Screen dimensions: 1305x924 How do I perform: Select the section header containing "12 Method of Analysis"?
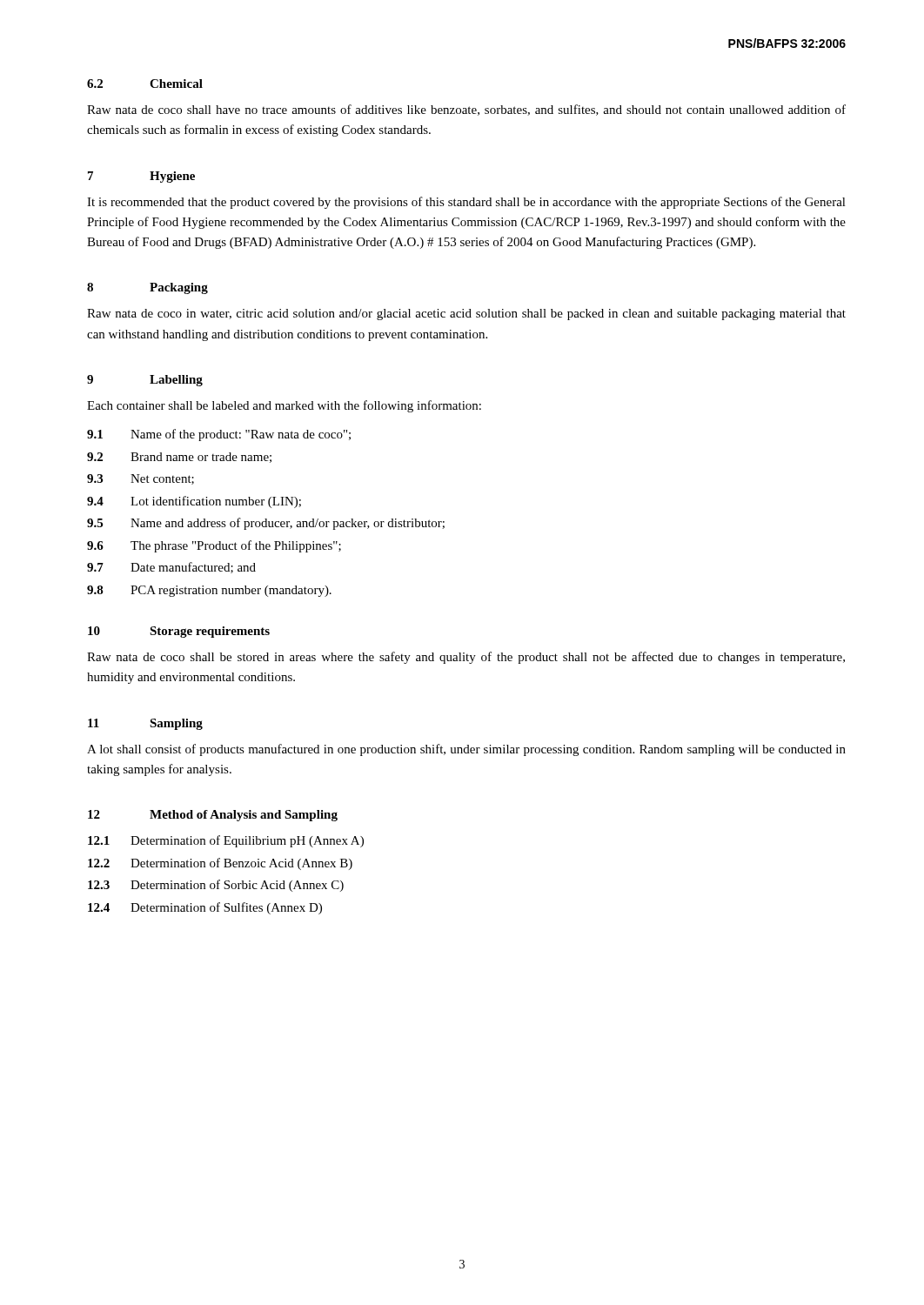coord(212,815)
